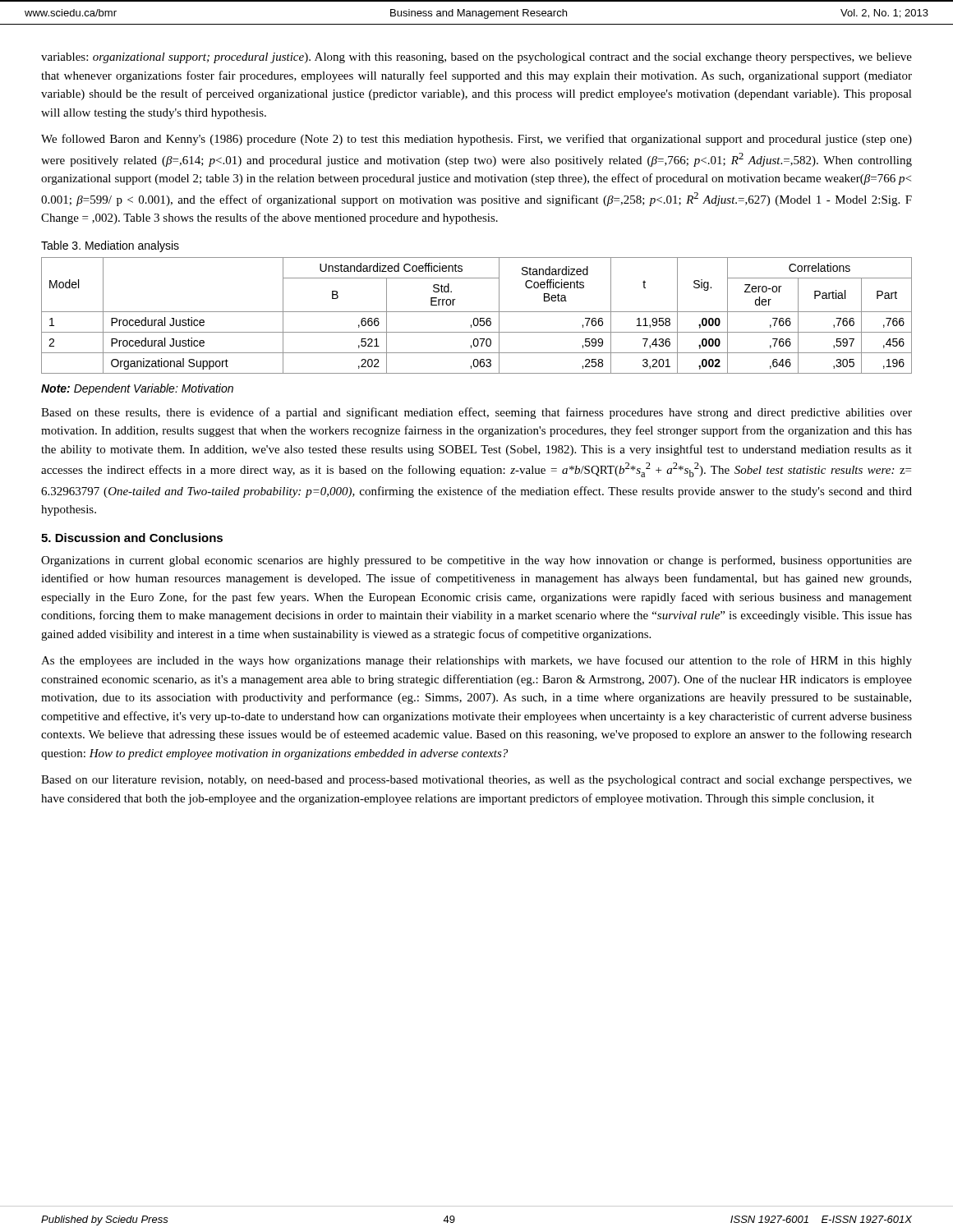Where does it say "5. Discussion and Conclusions"?
This screenshot has height=1232, width=953.
[x=132, y=537]
